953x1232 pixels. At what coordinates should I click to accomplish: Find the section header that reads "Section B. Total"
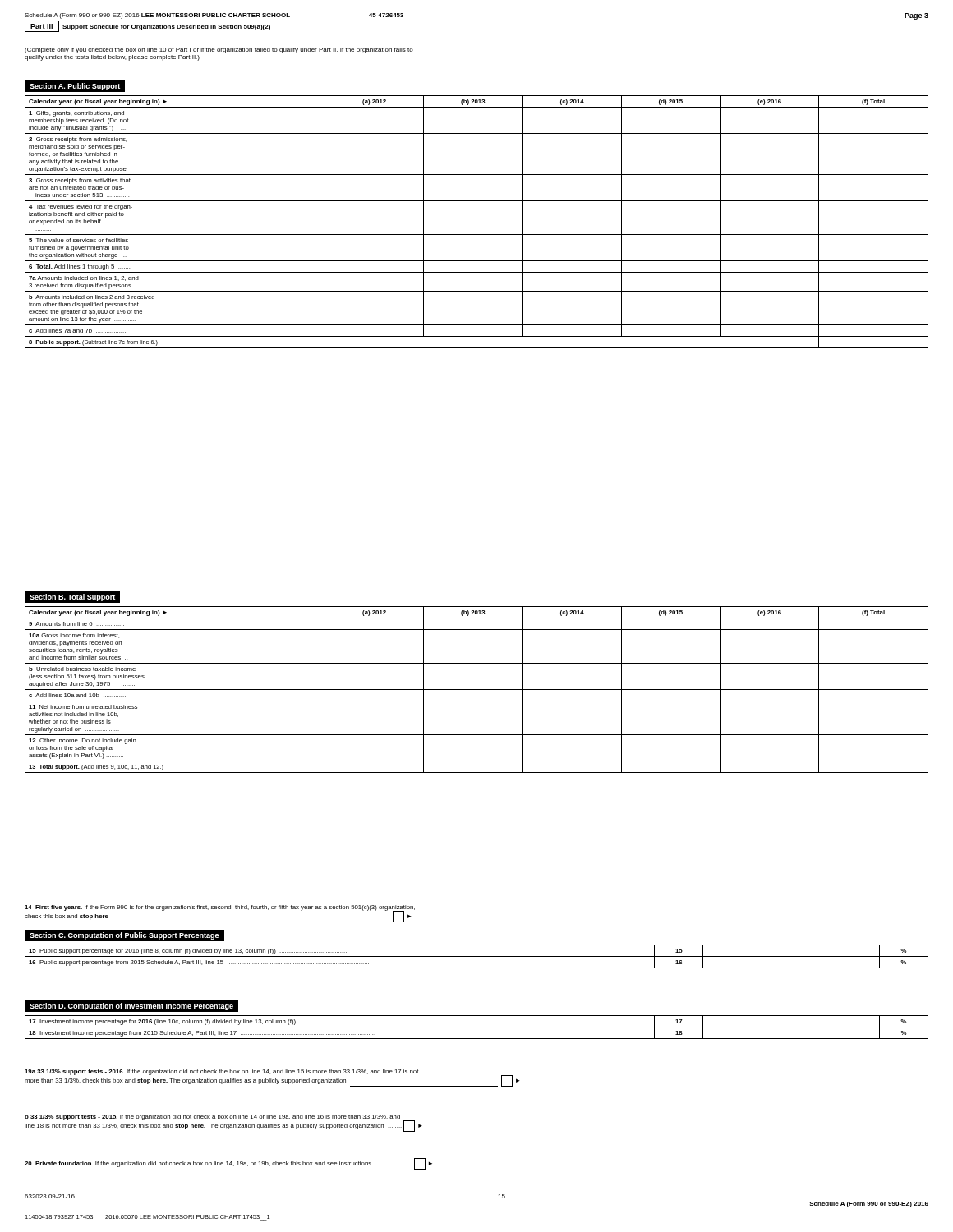pyautogui.click(x=72, y=597)
